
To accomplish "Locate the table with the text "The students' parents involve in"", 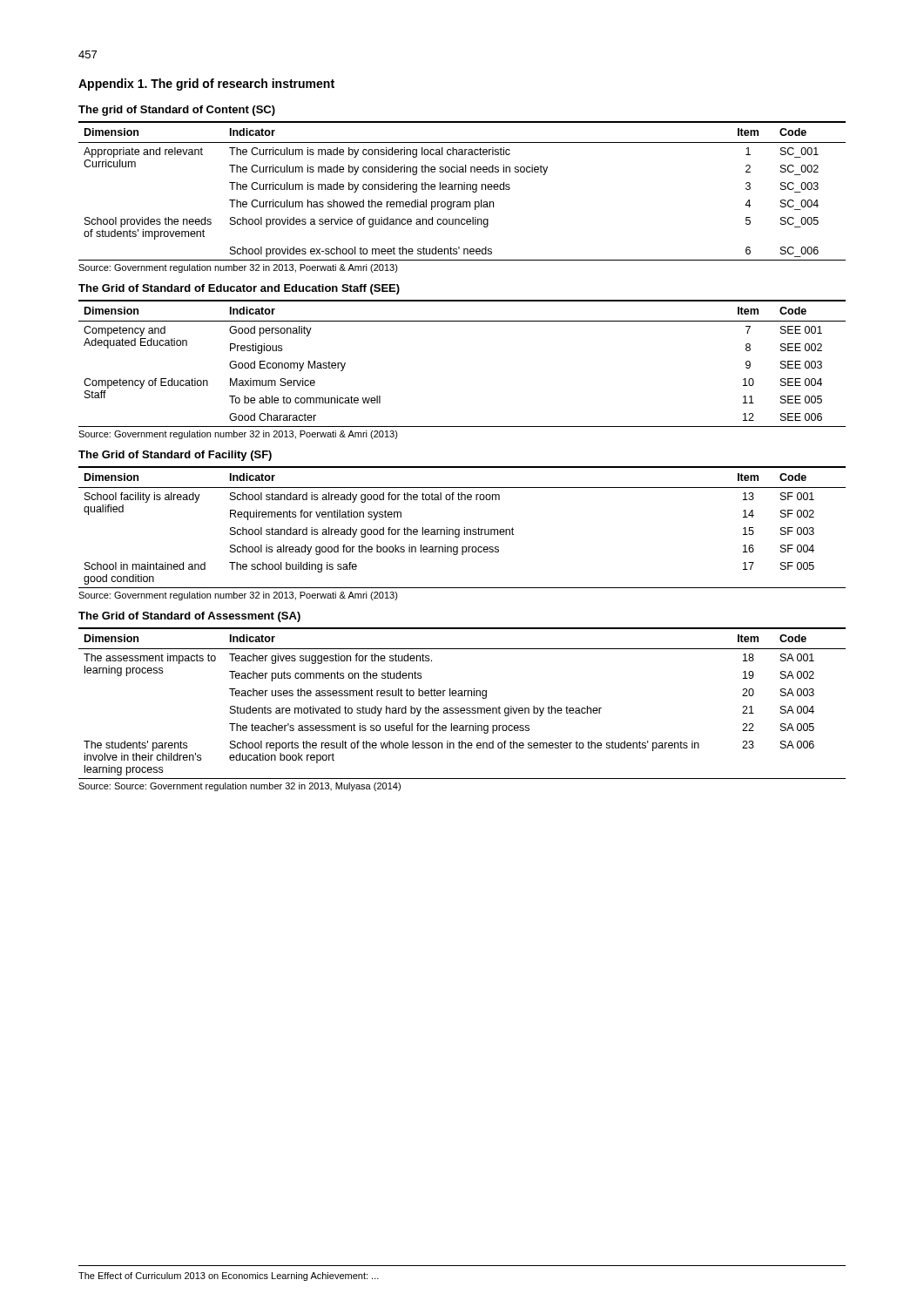I will pos(462,703).
